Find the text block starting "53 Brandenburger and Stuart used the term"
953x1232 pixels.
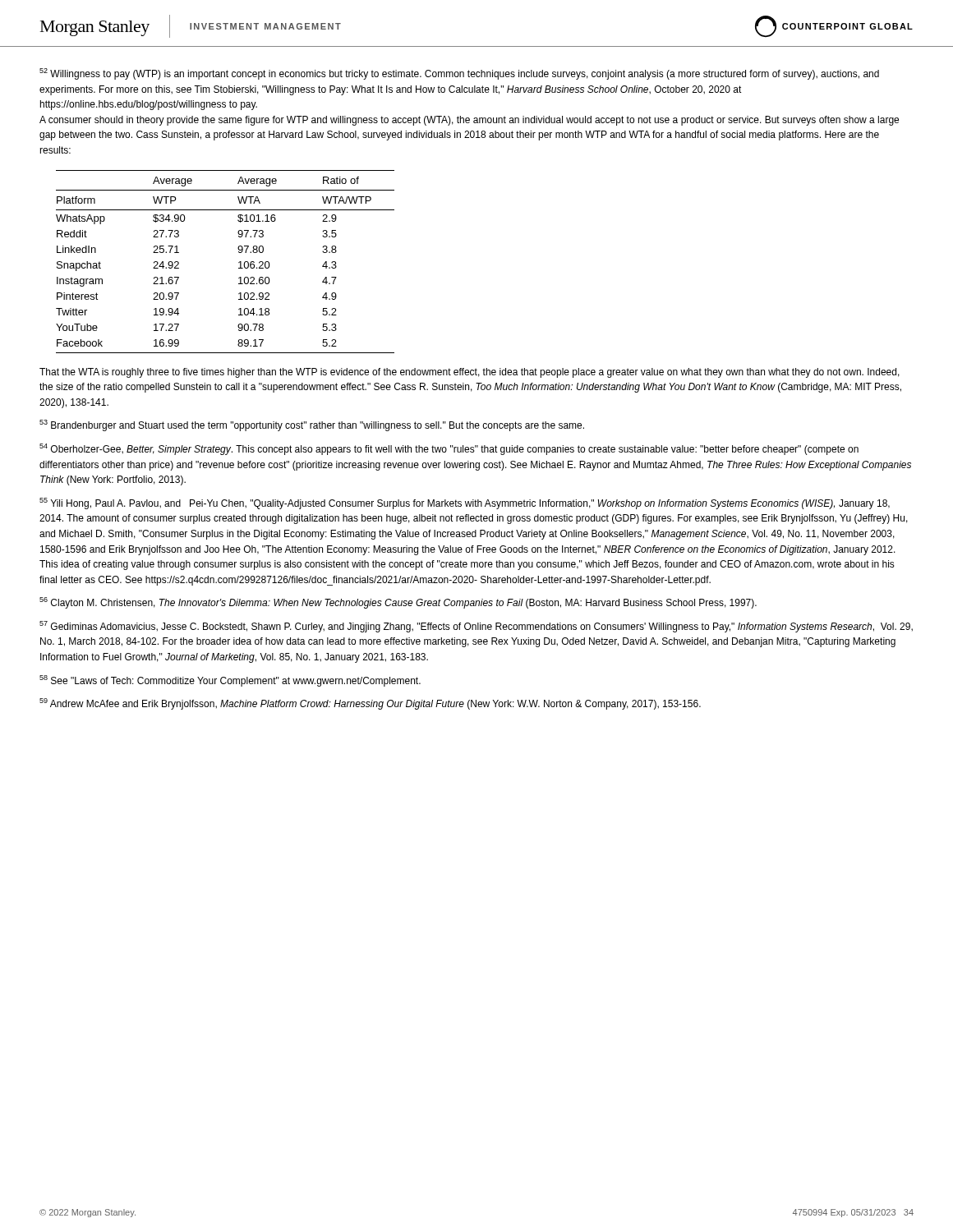click(312, 425)
